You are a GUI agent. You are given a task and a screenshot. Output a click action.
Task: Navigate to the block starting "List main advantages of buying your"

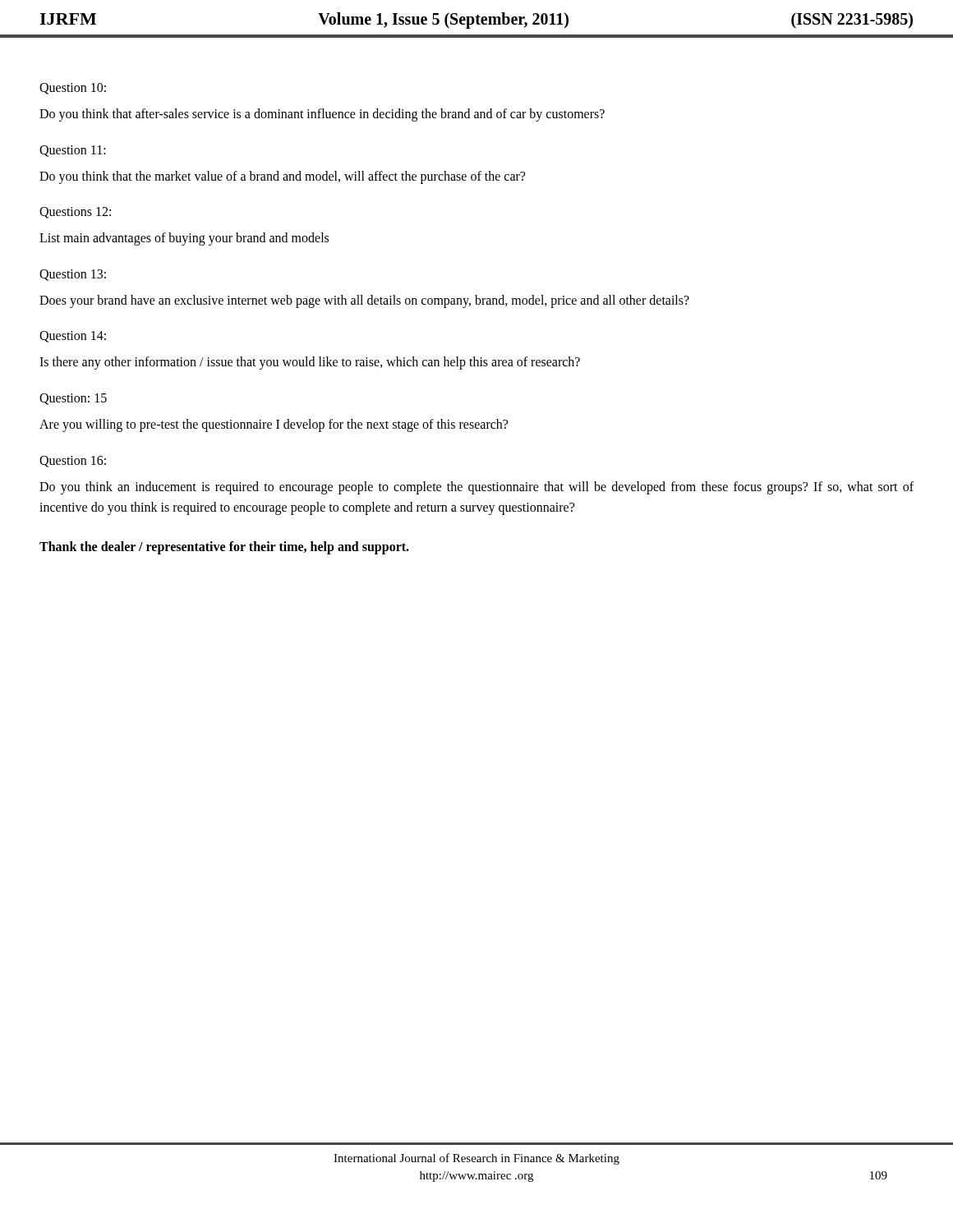184,238
